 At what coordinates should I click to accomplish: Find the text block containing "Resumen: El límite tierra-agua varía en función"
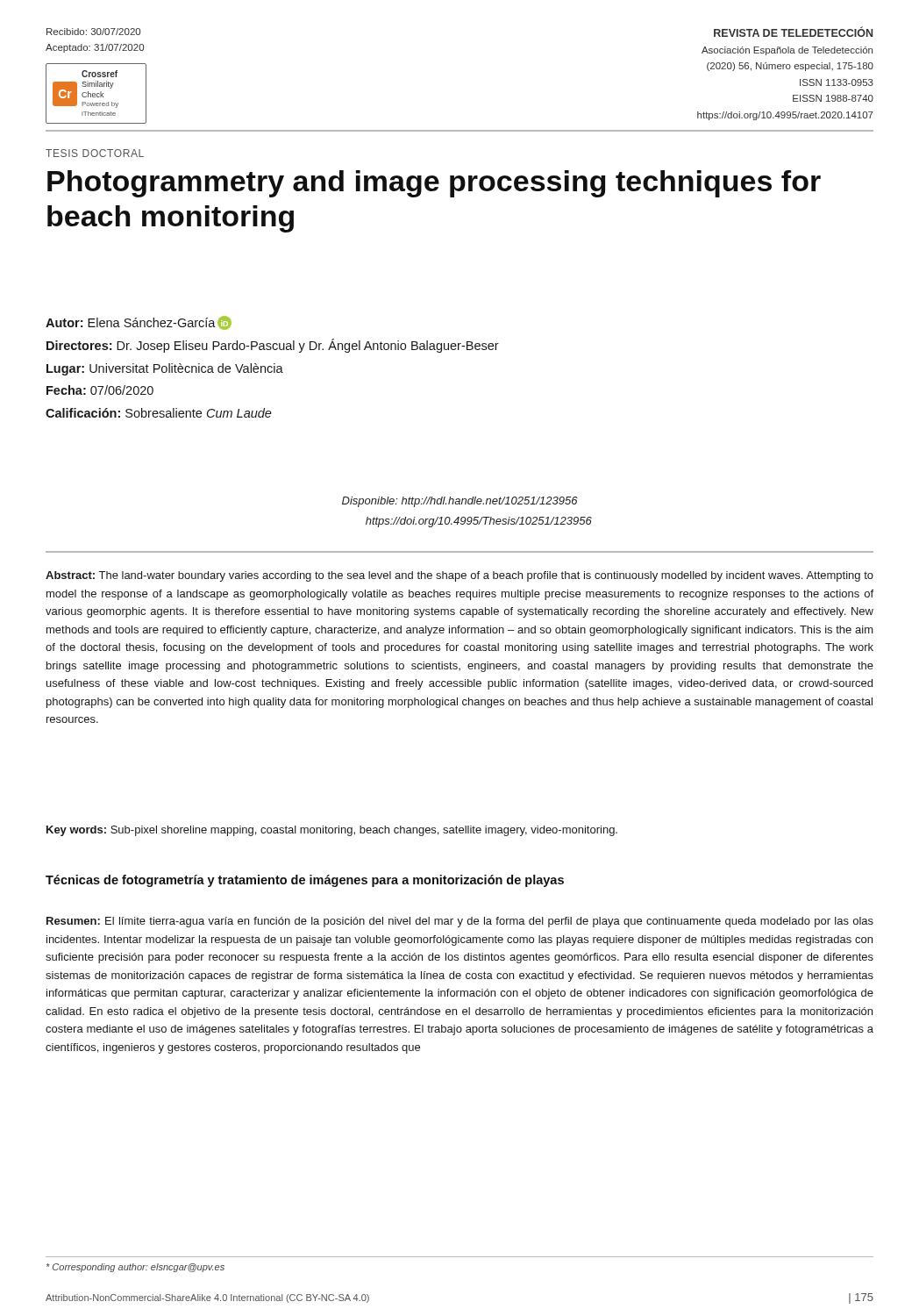click(460, 984)
